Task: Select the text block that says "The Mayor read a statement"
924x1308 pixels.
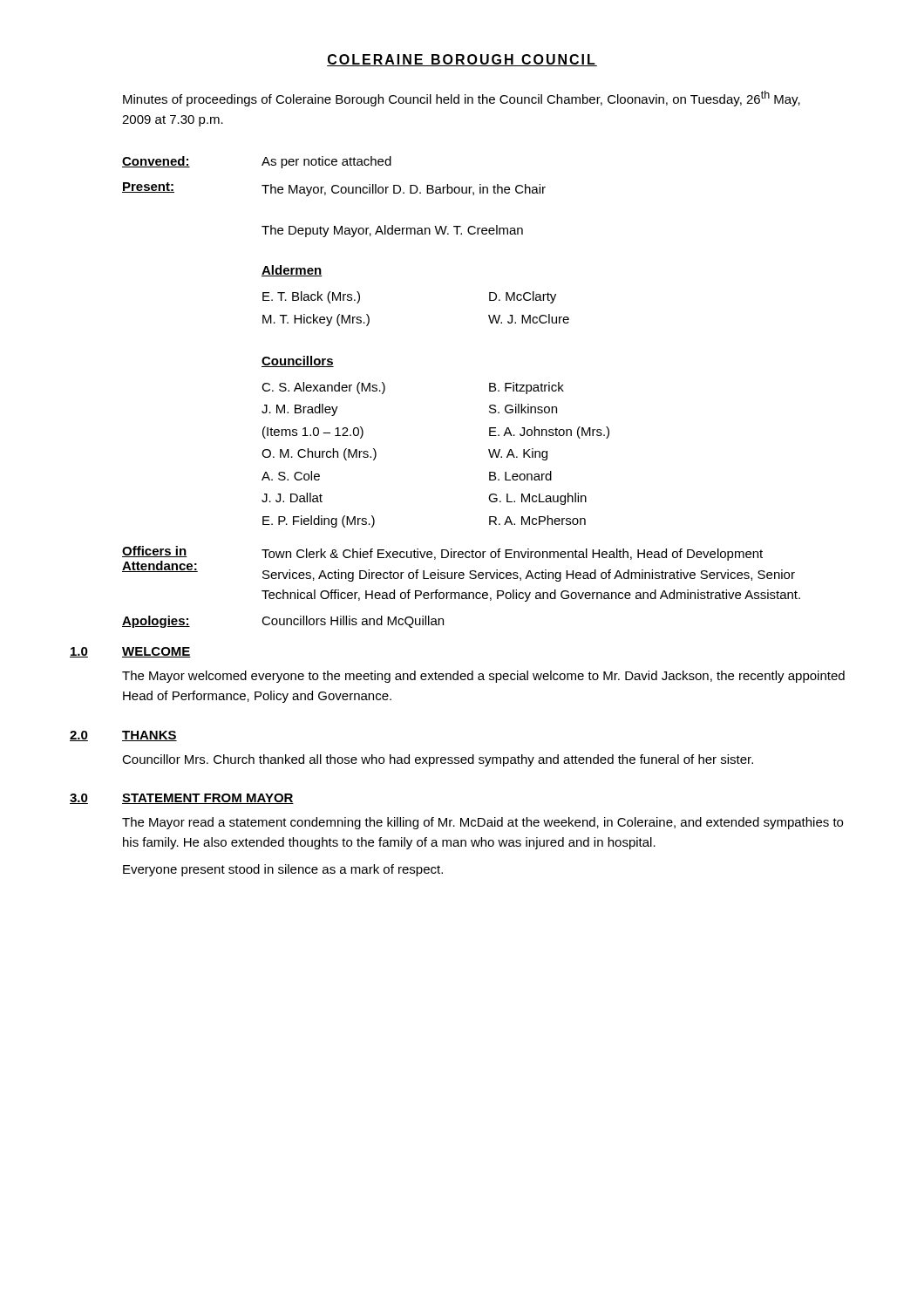Action: click(x=483, y=832)
